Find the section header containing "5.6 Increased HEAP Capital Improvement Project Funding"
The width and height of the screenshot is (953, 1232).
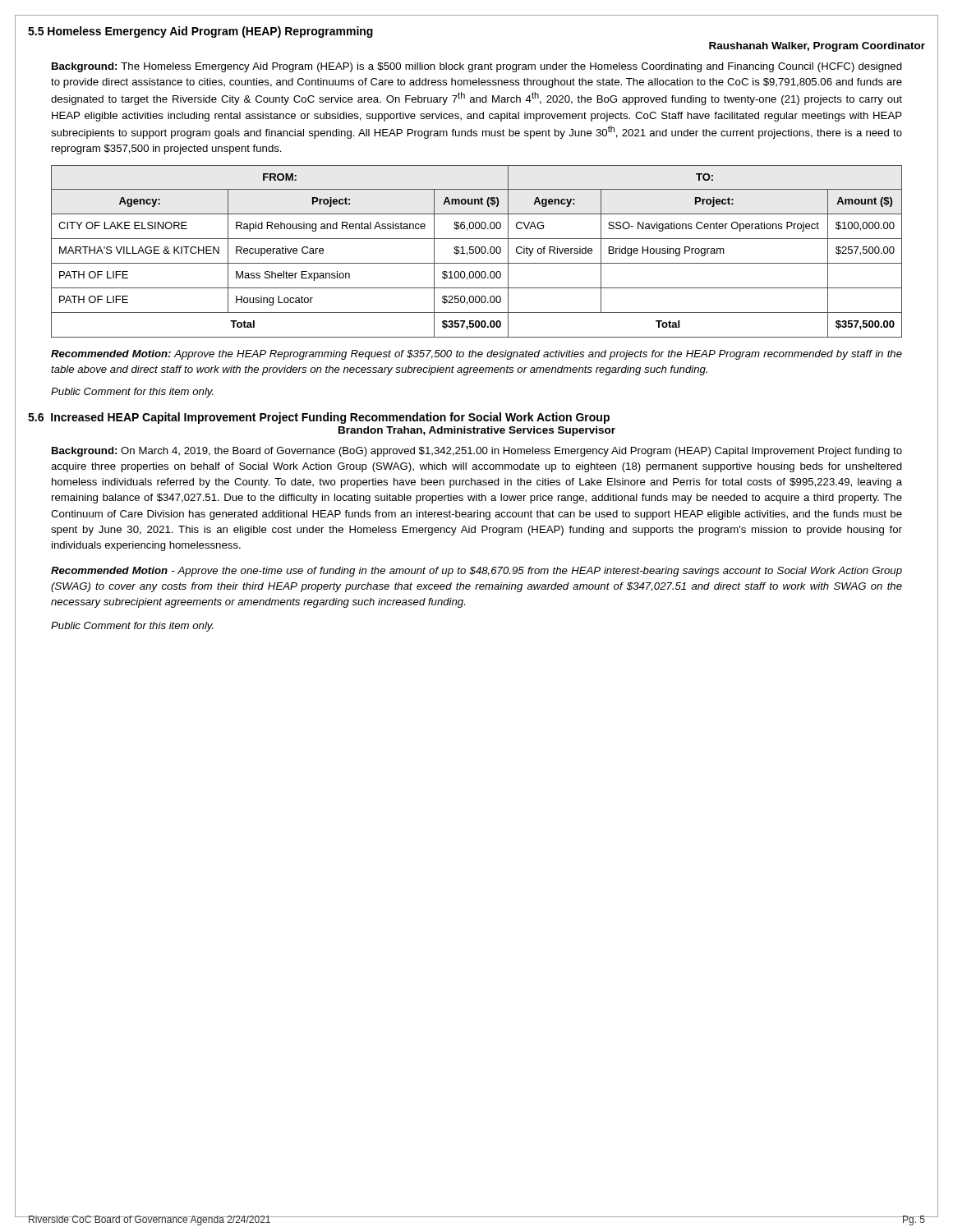(x=319, y=417)
